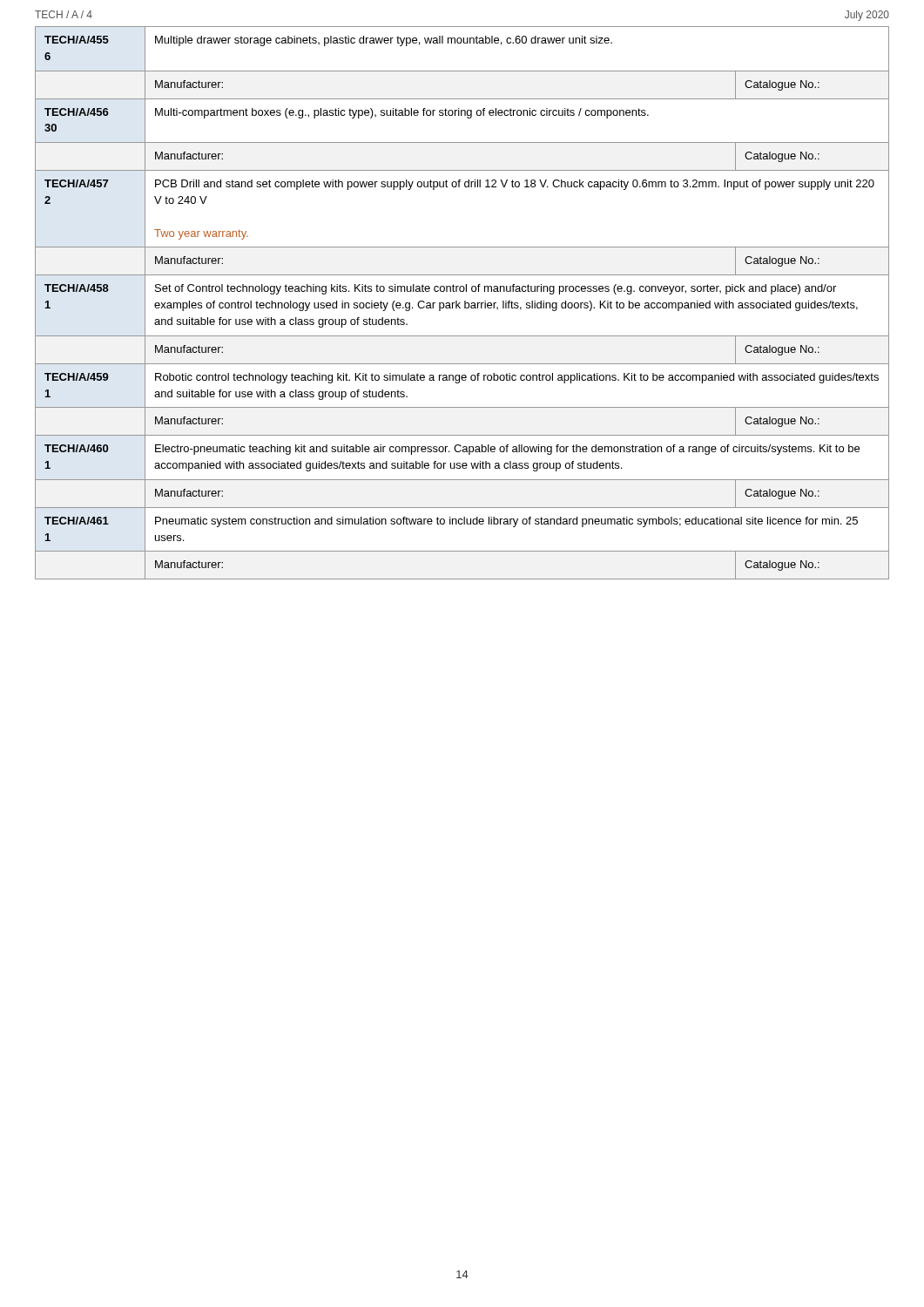
Task: Select the table that reads "Catalogue No.:"
Action: pos(462,303)
